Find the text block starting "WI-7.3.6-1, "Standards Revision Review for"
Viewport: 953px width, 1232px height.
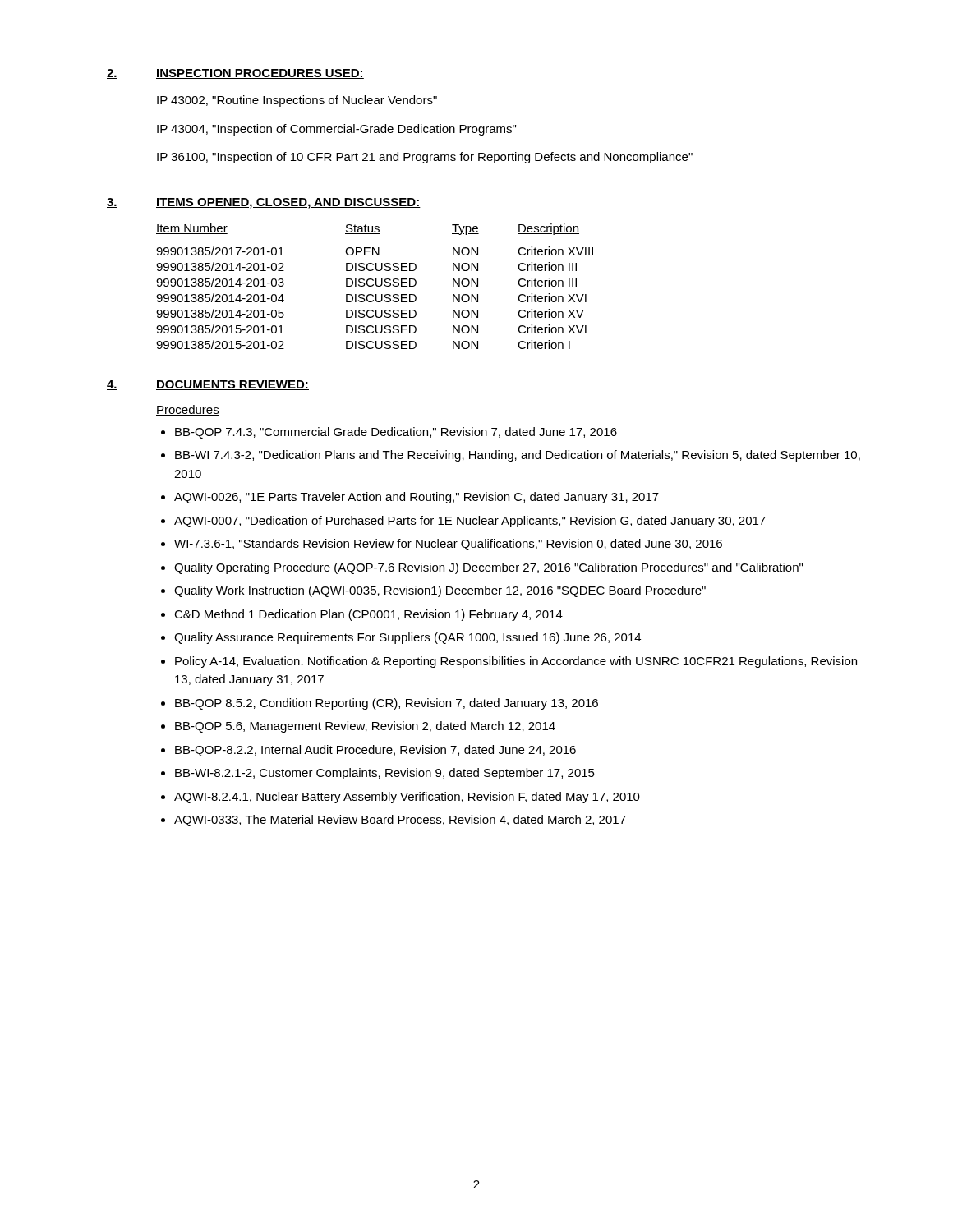pos(448,543)
